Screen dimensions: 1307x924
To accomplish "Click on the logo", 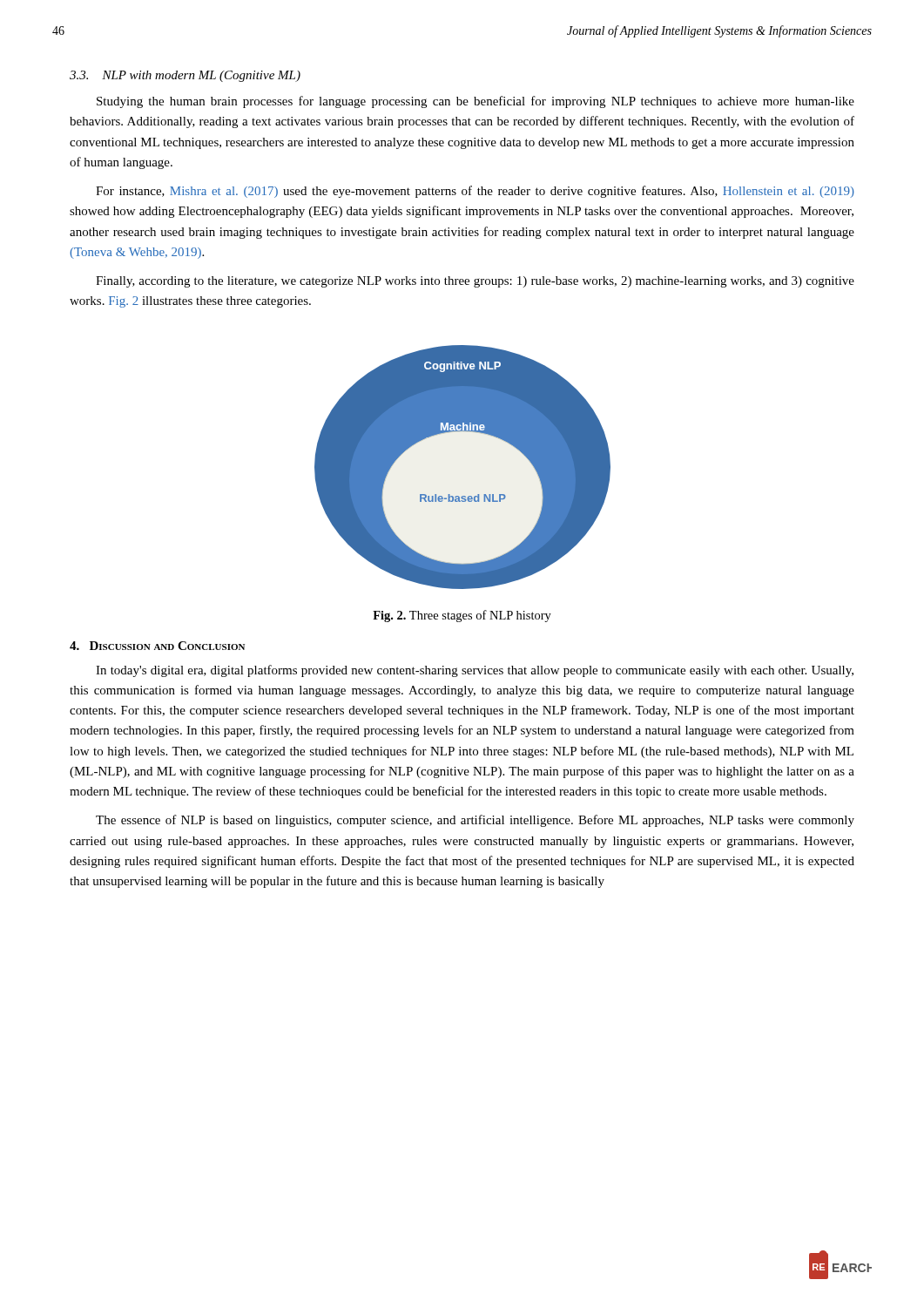I will (x=840, y=1269).
